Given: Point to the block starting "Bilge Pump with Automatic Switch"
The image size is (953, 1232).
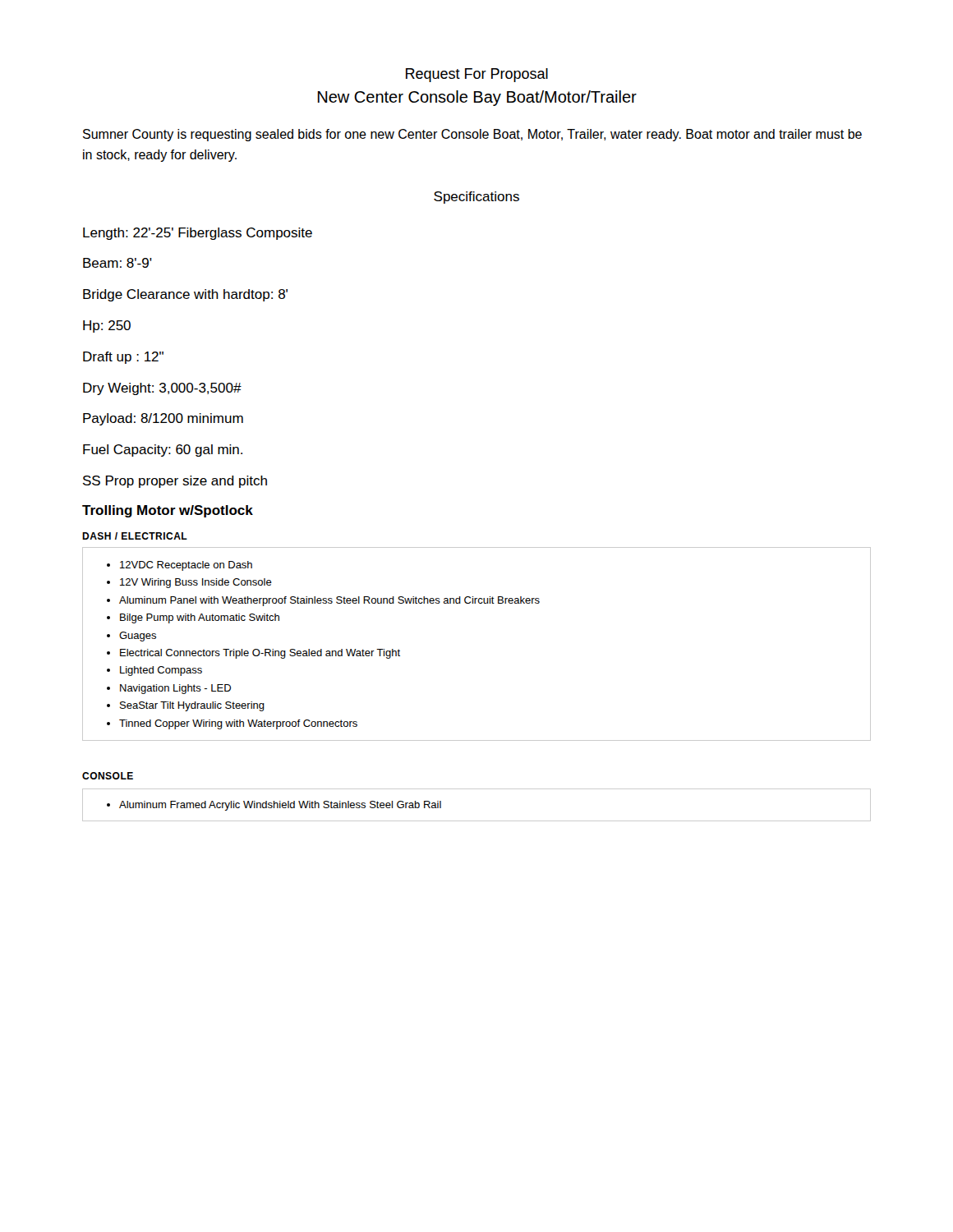Looking at the screenshot, I should point(200,617).
